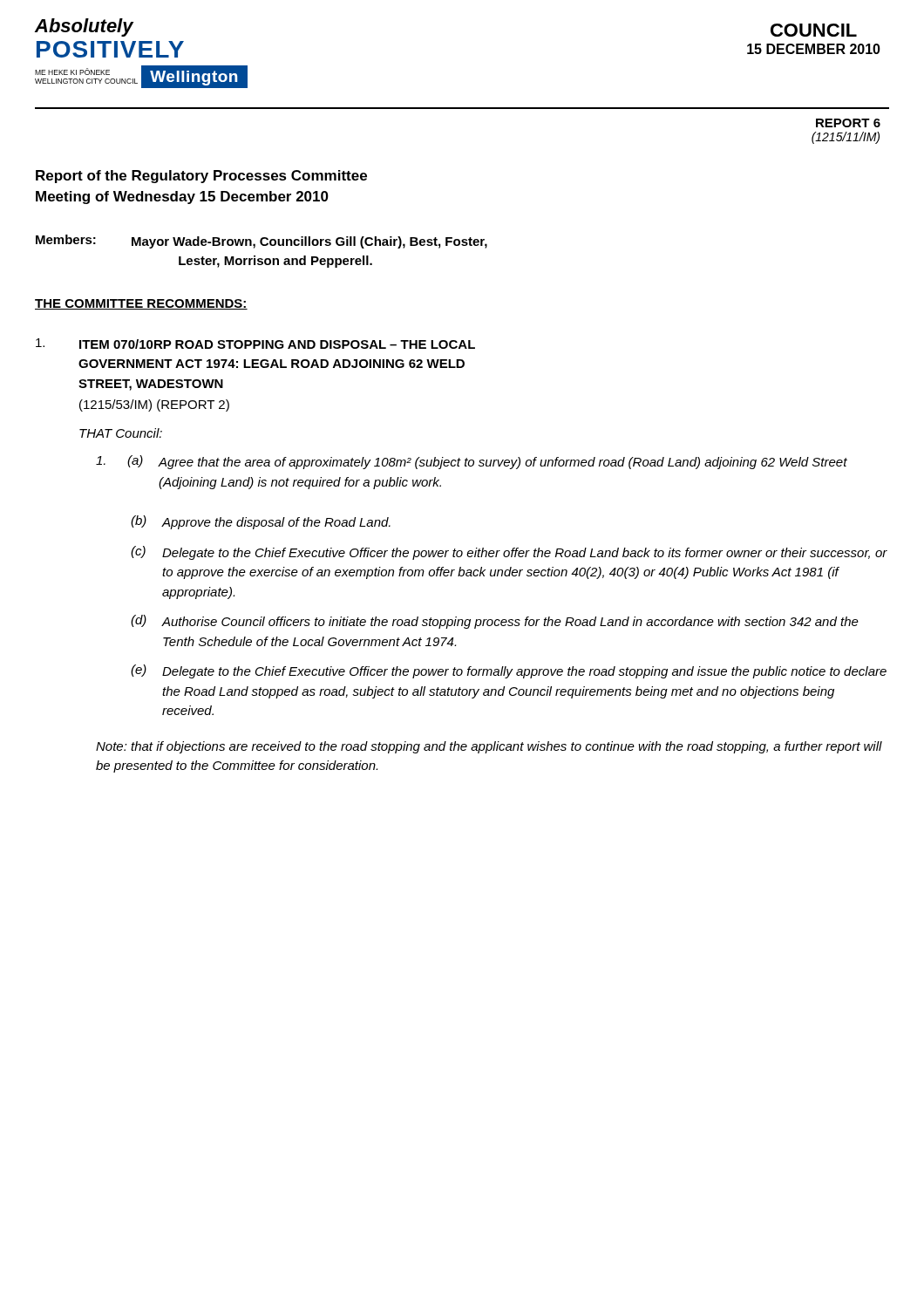Viewport: 924px width, 1308px height.
Task: Locate the block starting "(e) Delegate to the Chief"
Action: click(510, 691)
